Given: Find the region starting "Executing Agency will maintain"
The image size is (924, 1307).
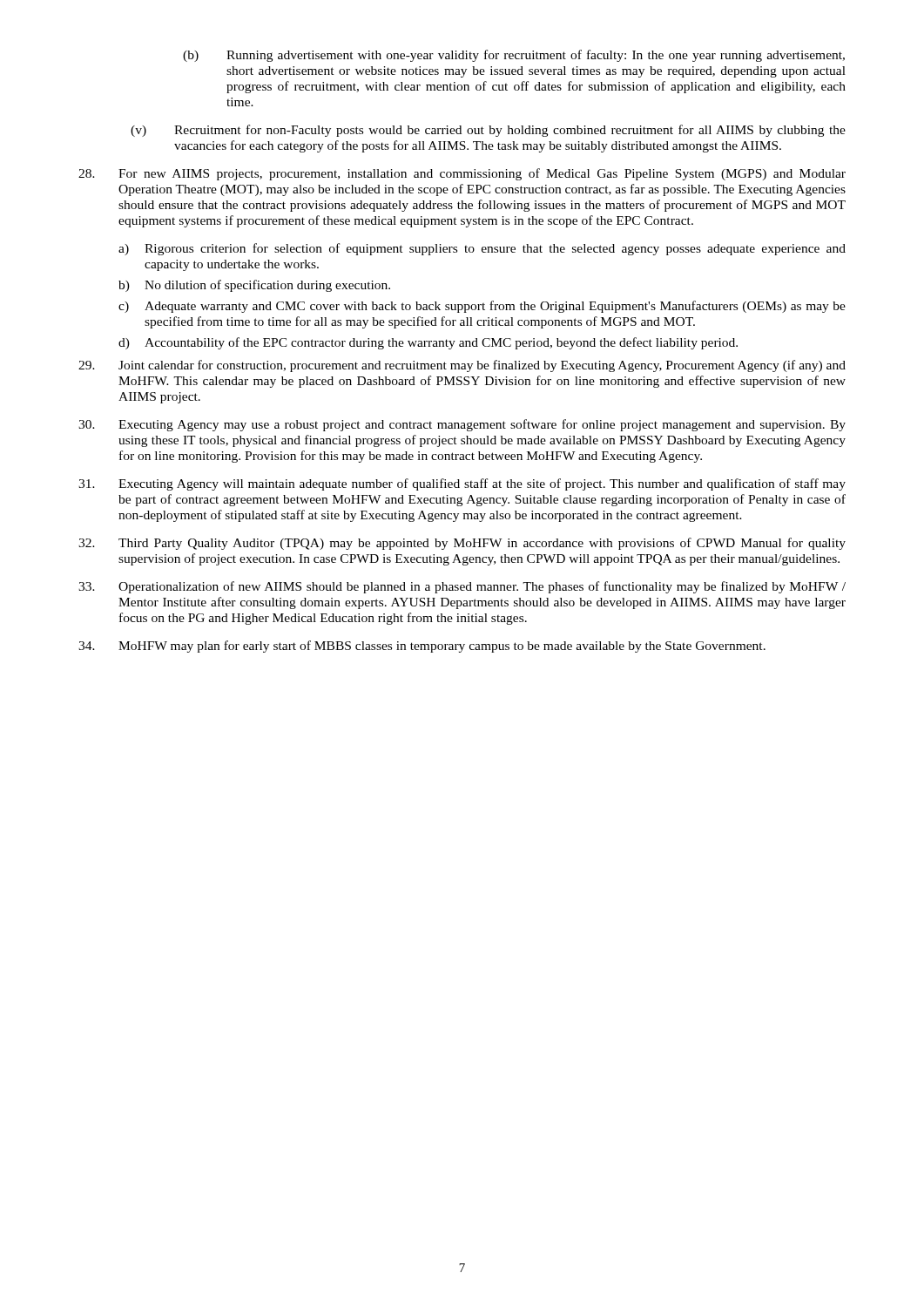Looking at the screenshot, I should coord(462,499).
